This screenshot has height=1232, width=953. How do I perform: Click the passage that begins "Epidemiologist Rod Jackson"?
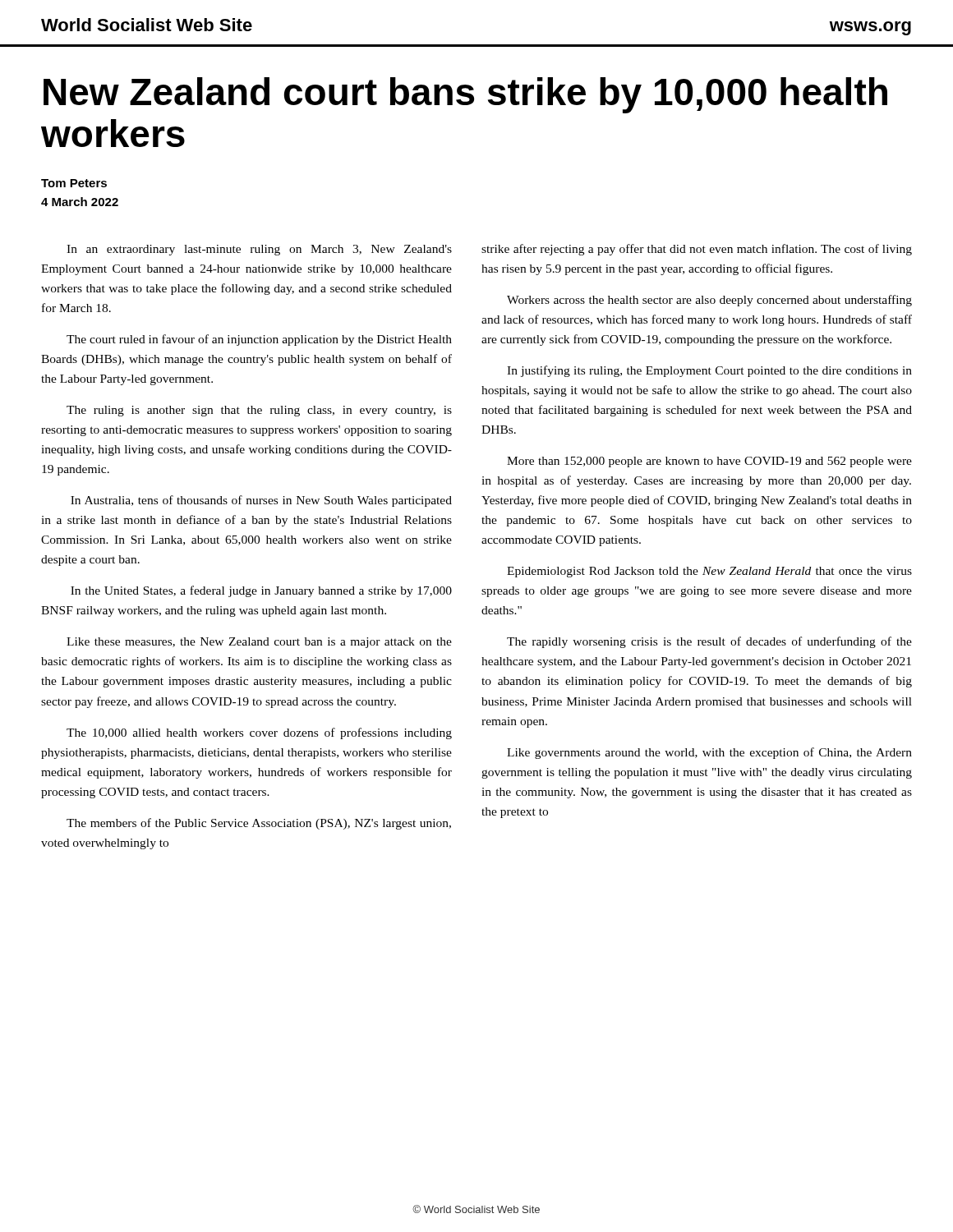point(697,590)
